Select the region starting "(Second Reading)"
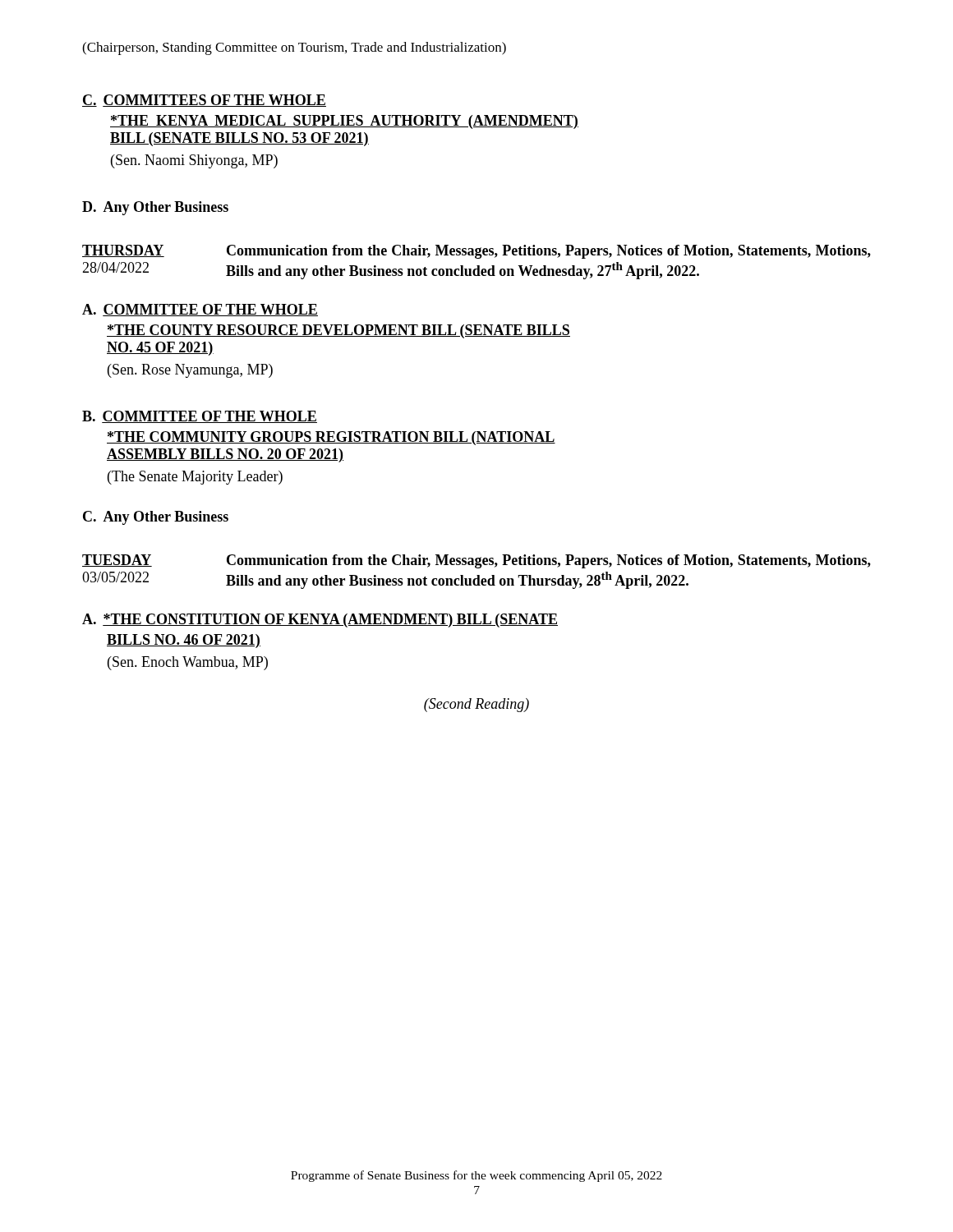Screen dimensions: 1232x953 pos(476,704)
